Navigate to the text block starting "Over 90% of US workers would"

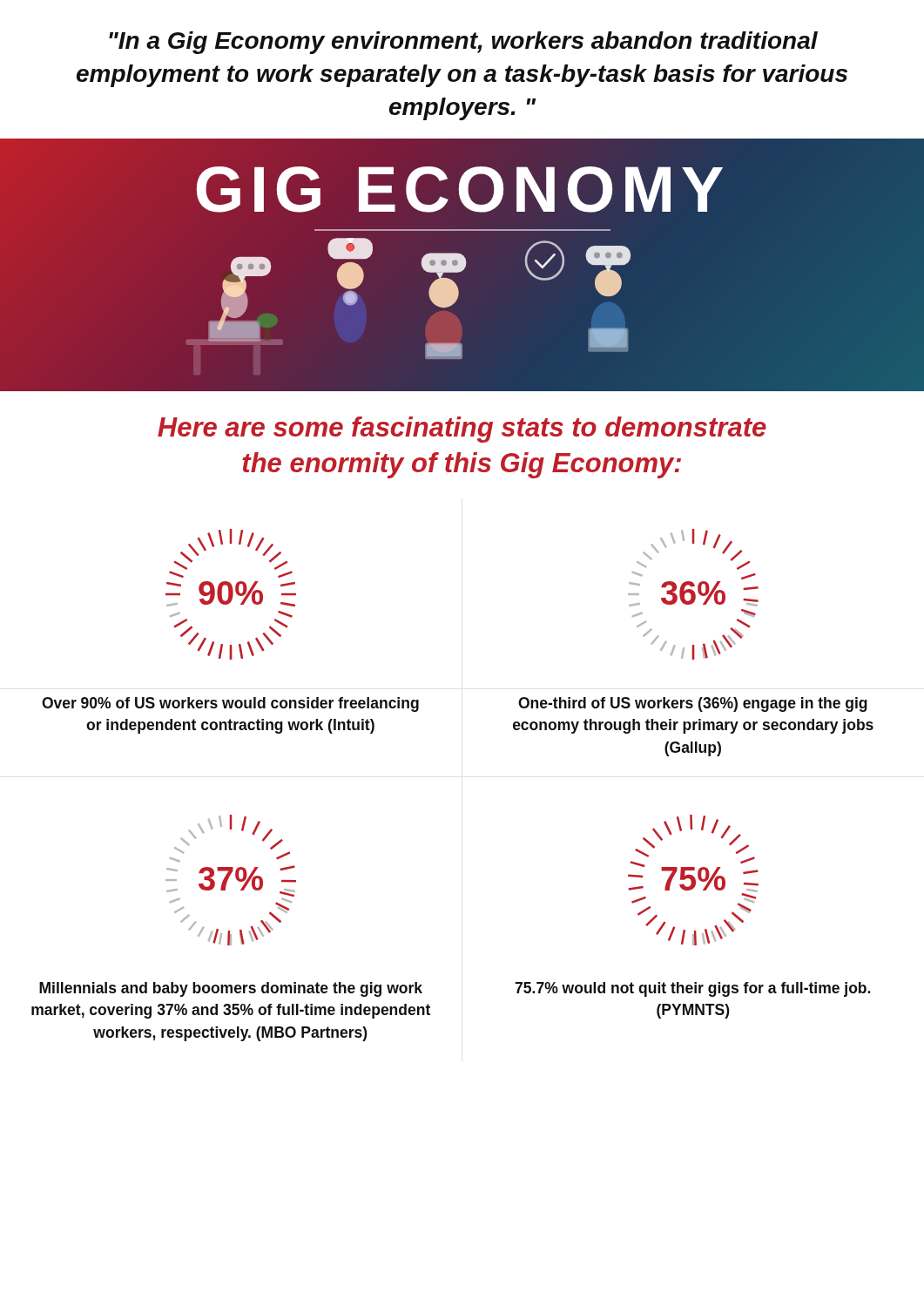231,714
